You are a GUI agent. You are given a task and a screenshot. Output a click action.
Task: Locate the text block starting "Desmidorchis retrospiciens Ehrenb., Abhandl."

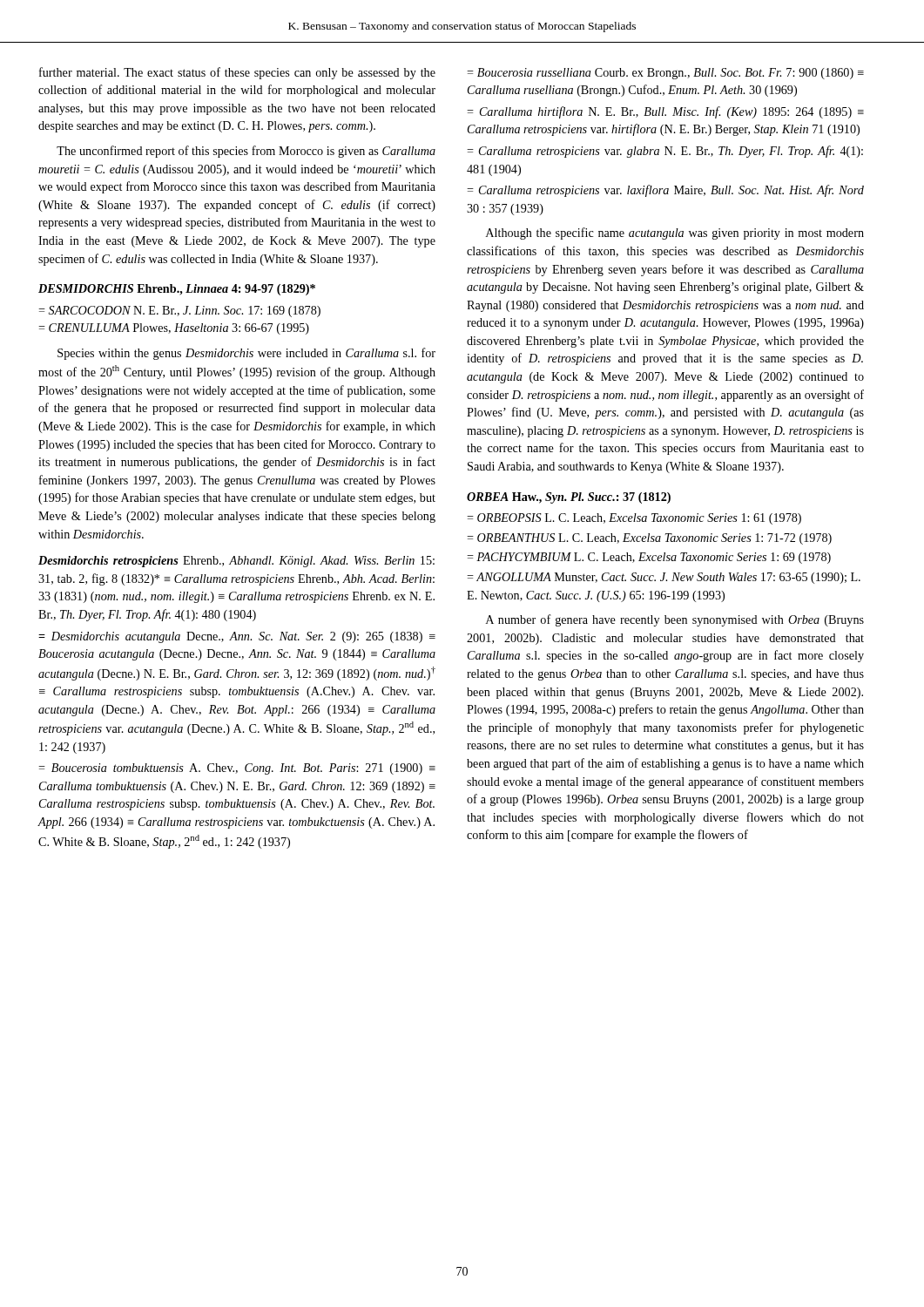[237, 701]
